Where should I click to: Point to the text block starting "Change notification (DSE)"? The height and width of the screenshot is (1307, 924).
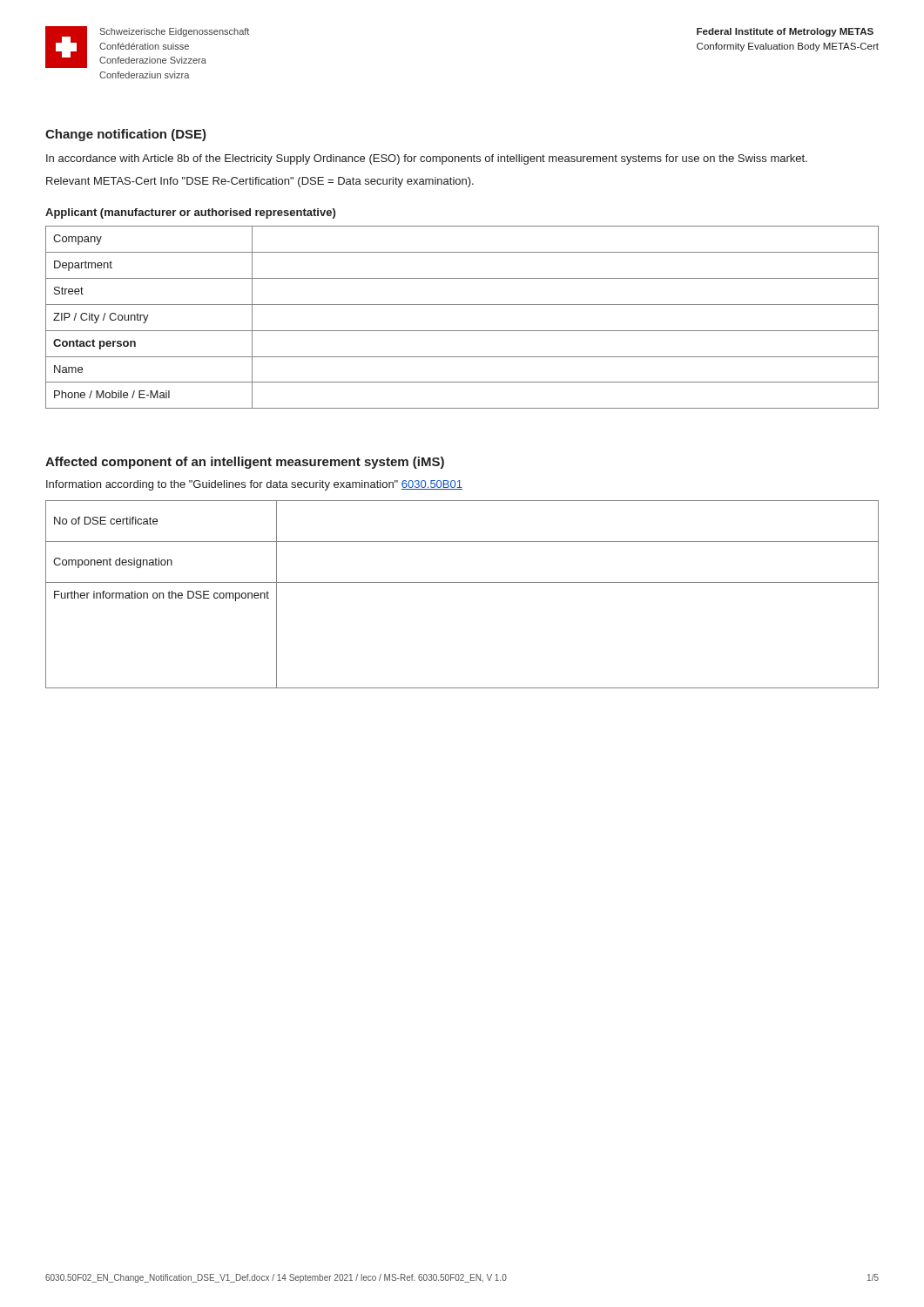pyautogui.click(x=126, y=135)
